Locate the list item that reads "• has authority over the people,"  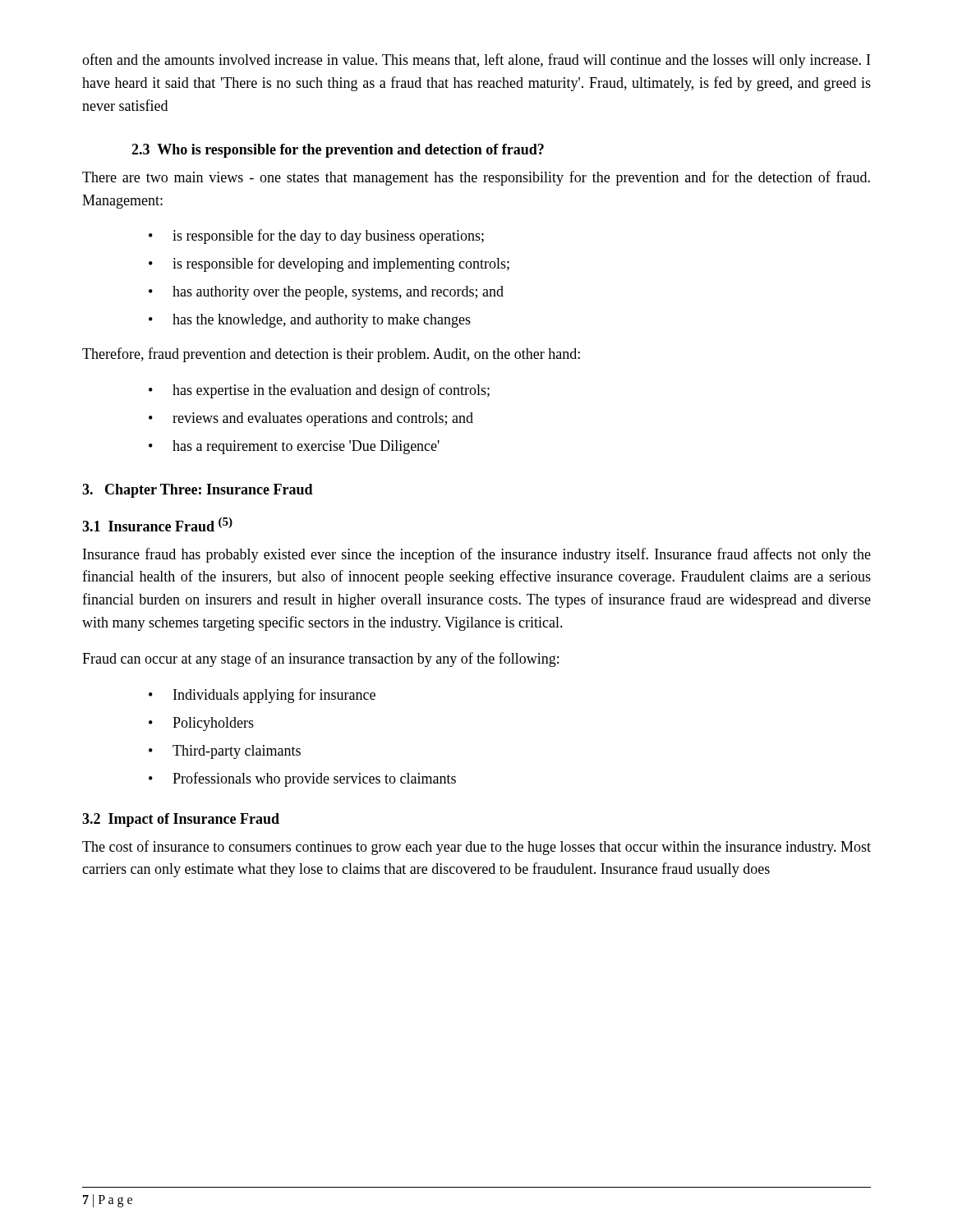509,293
